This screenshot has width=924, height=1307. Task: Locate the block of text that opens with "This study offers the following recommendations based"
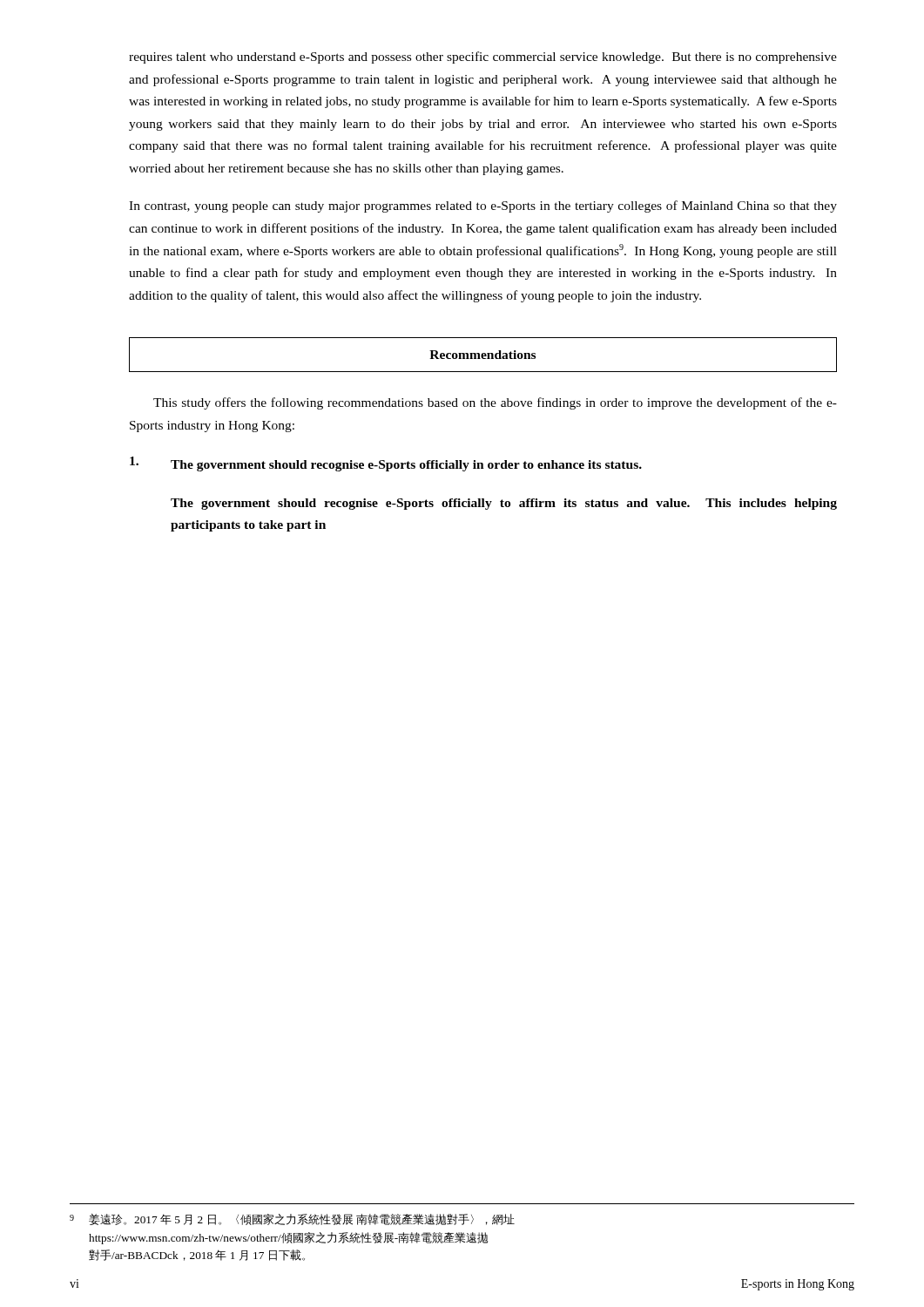coord(483,413)
